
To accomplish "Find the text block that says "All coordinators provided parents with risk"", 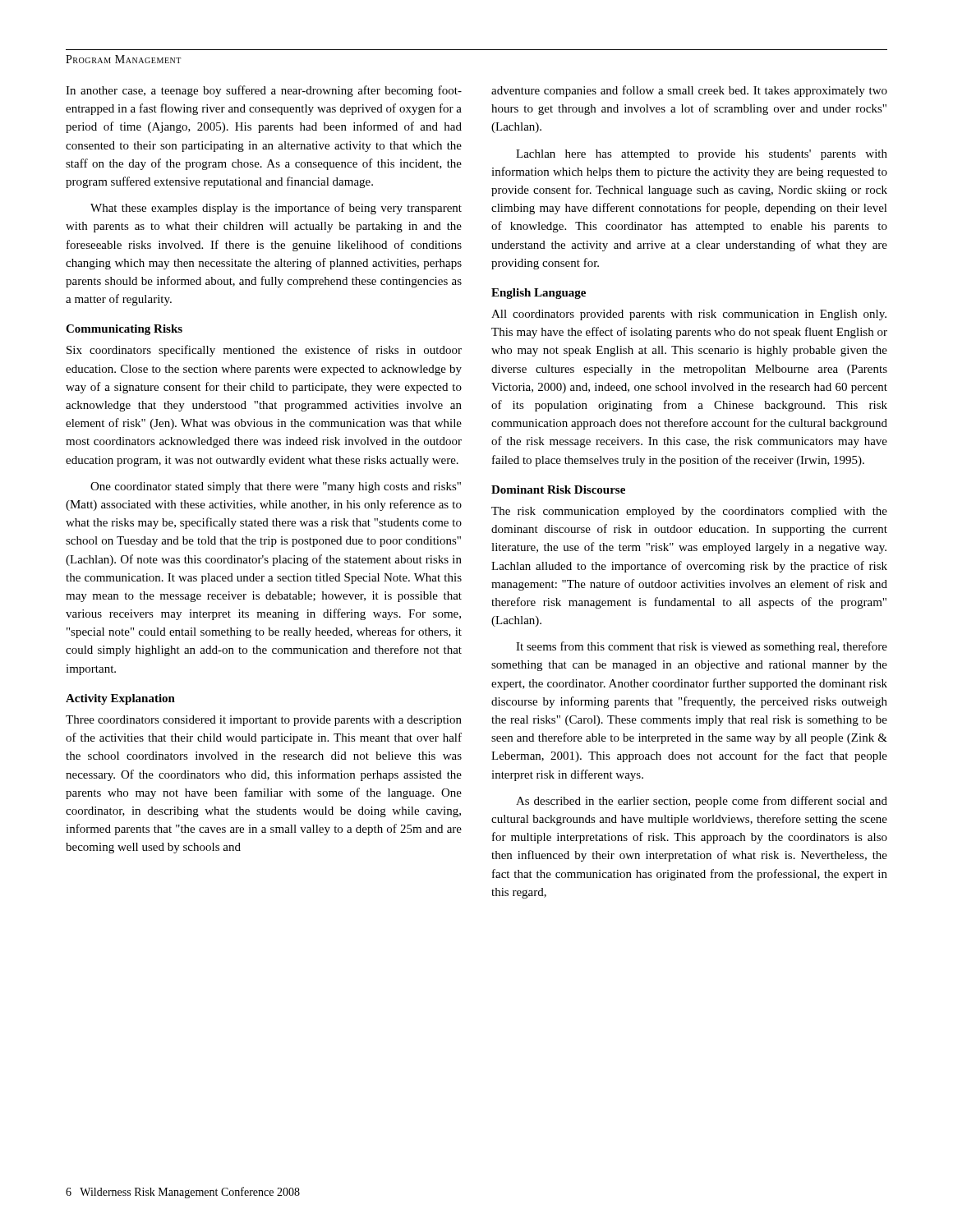I will [689, 387].
